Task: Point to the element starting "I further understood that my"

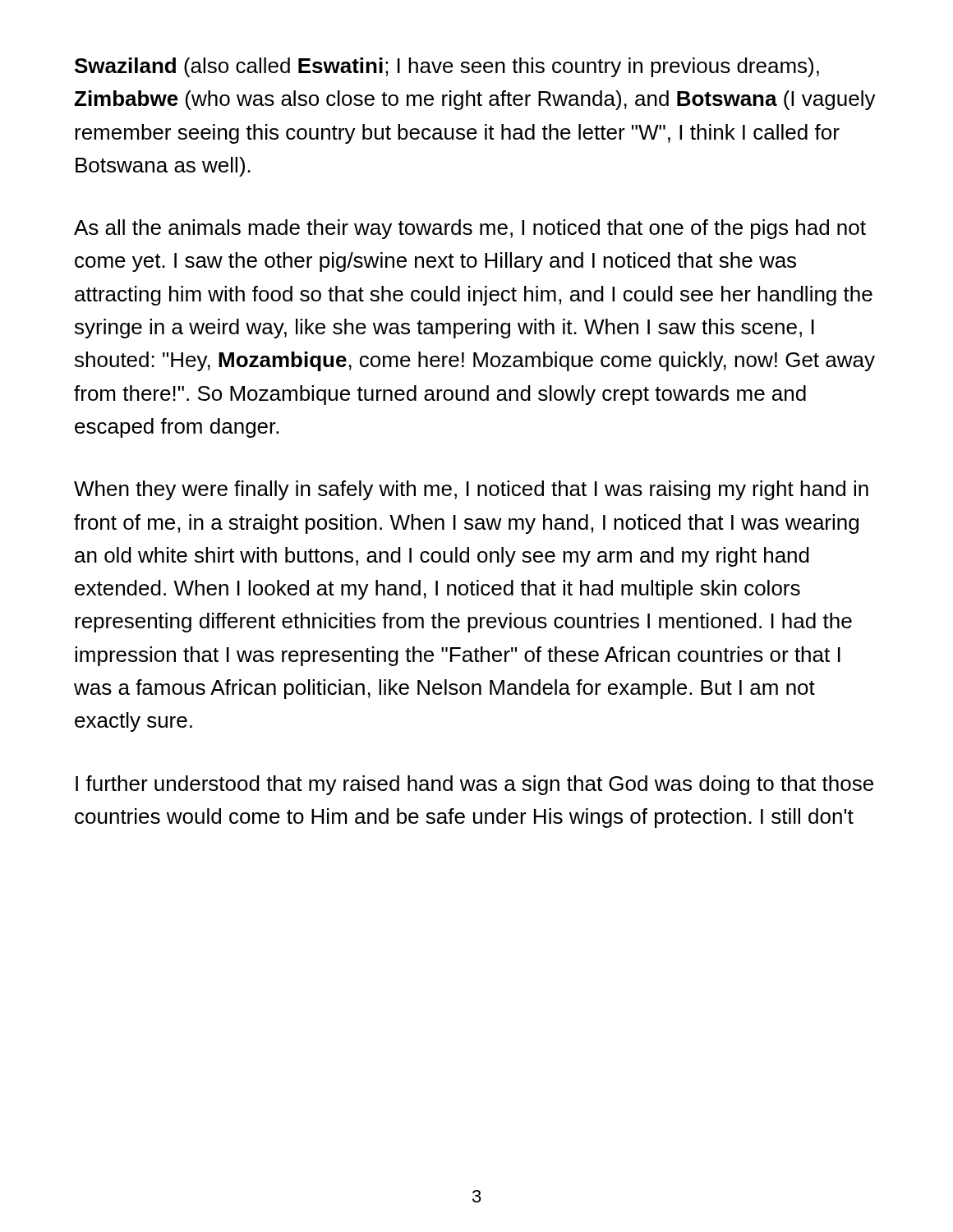Action: coord(474,800)
